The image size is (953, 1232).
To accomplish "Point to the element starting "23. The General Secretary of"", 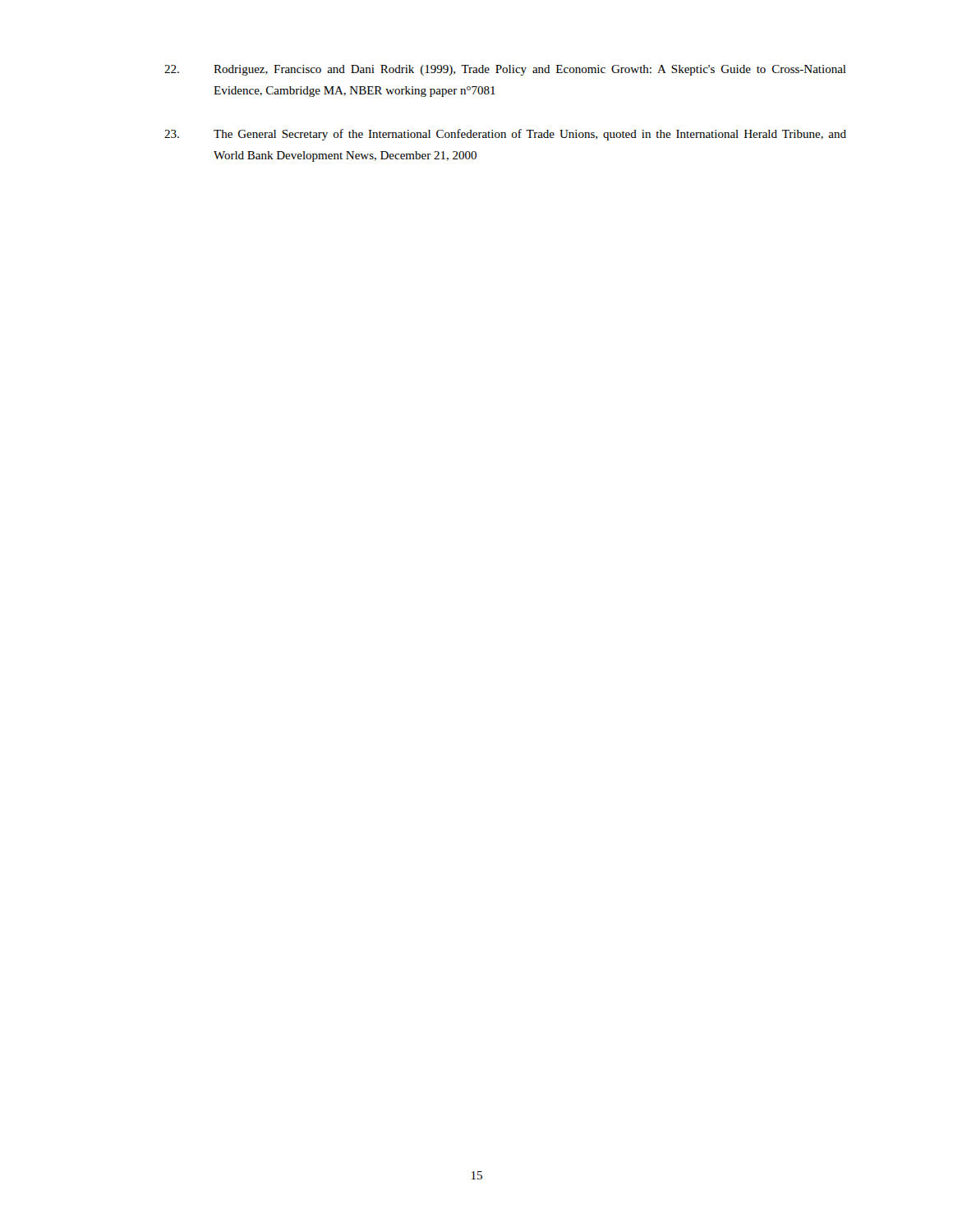I will tap(505, 145).
